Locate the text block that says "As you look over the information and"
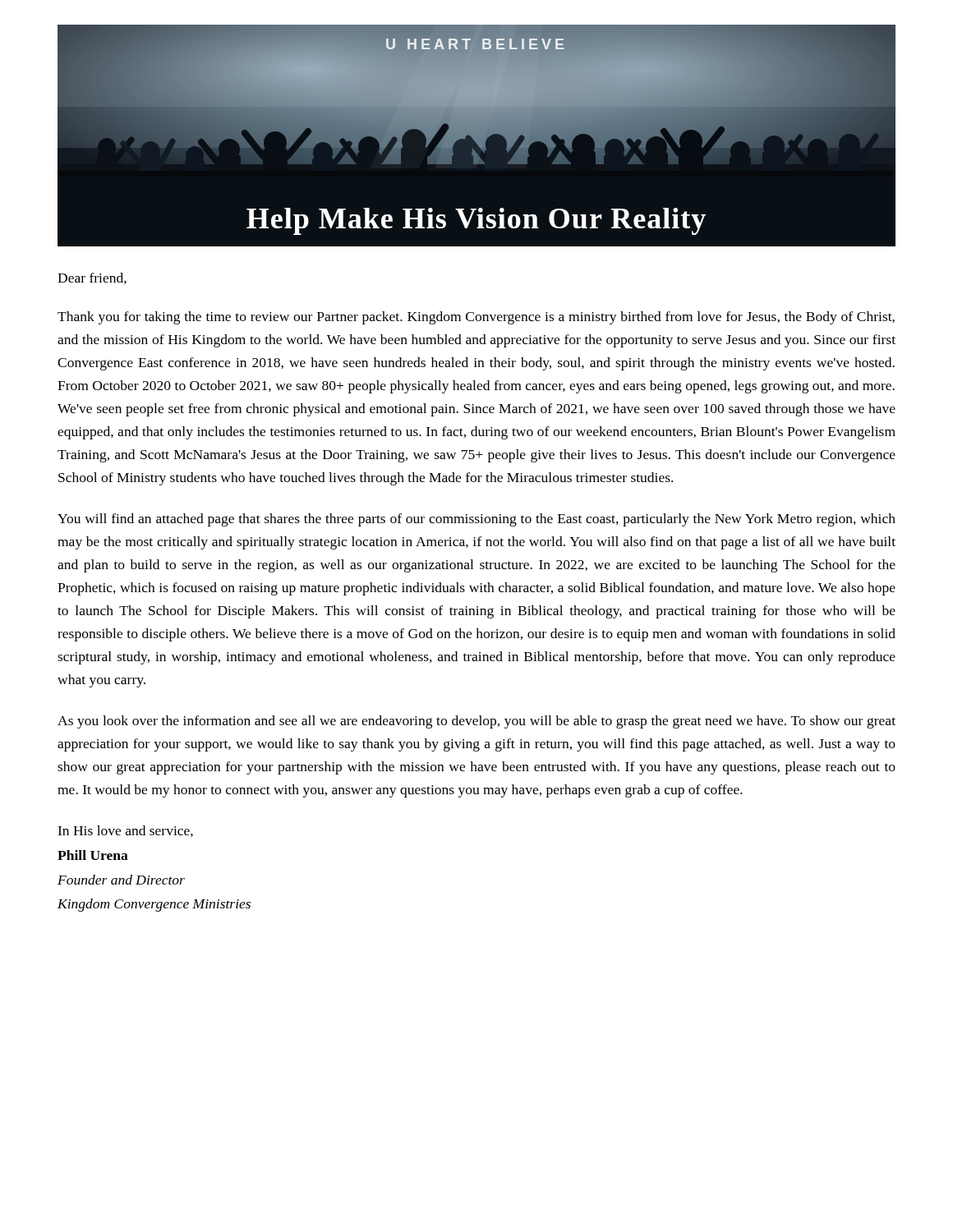Screen dimensions: 1232x953 [476, 755]
